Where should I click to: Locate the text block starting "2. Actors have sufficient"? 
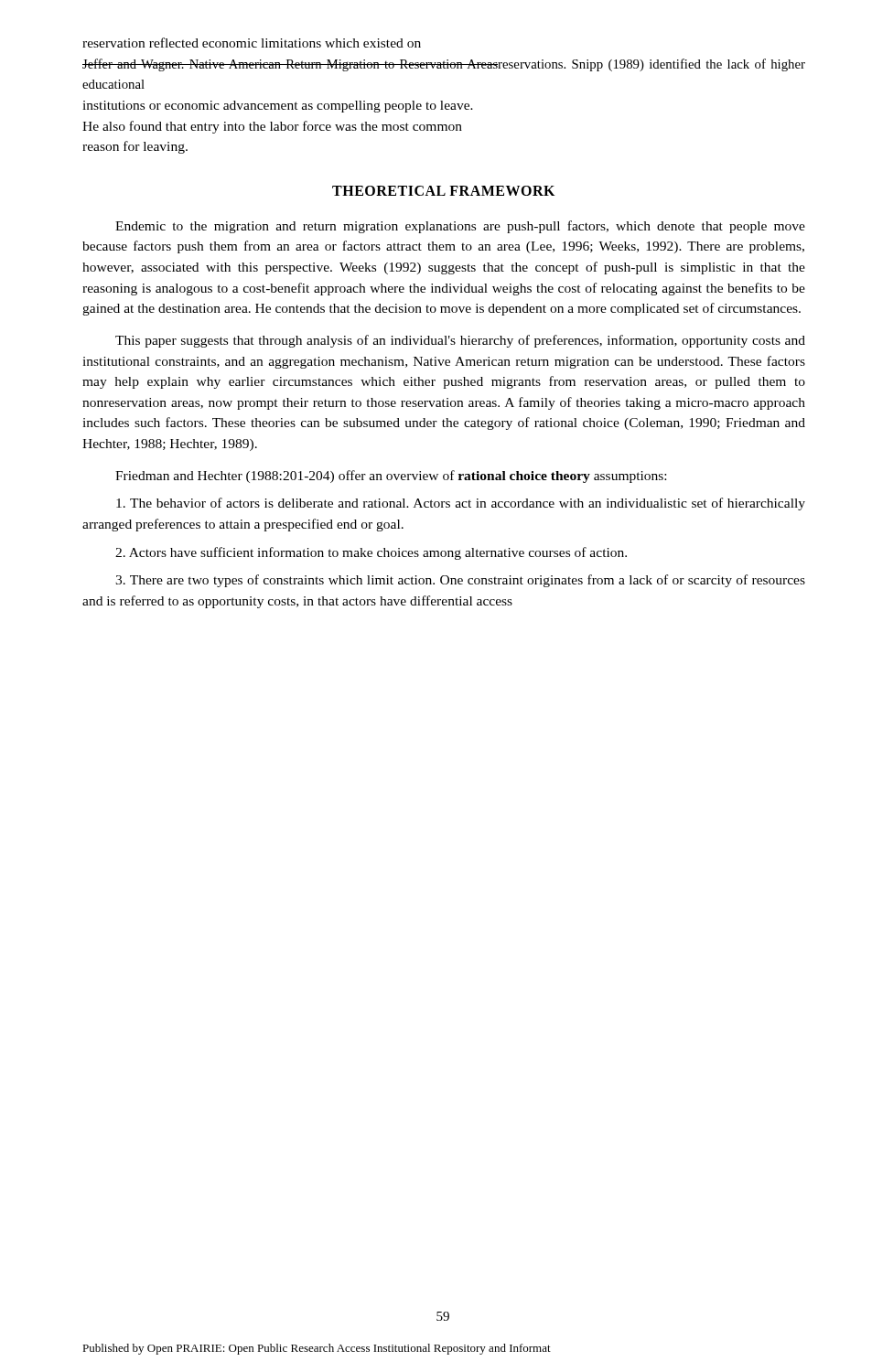click(x=444, y=552)
